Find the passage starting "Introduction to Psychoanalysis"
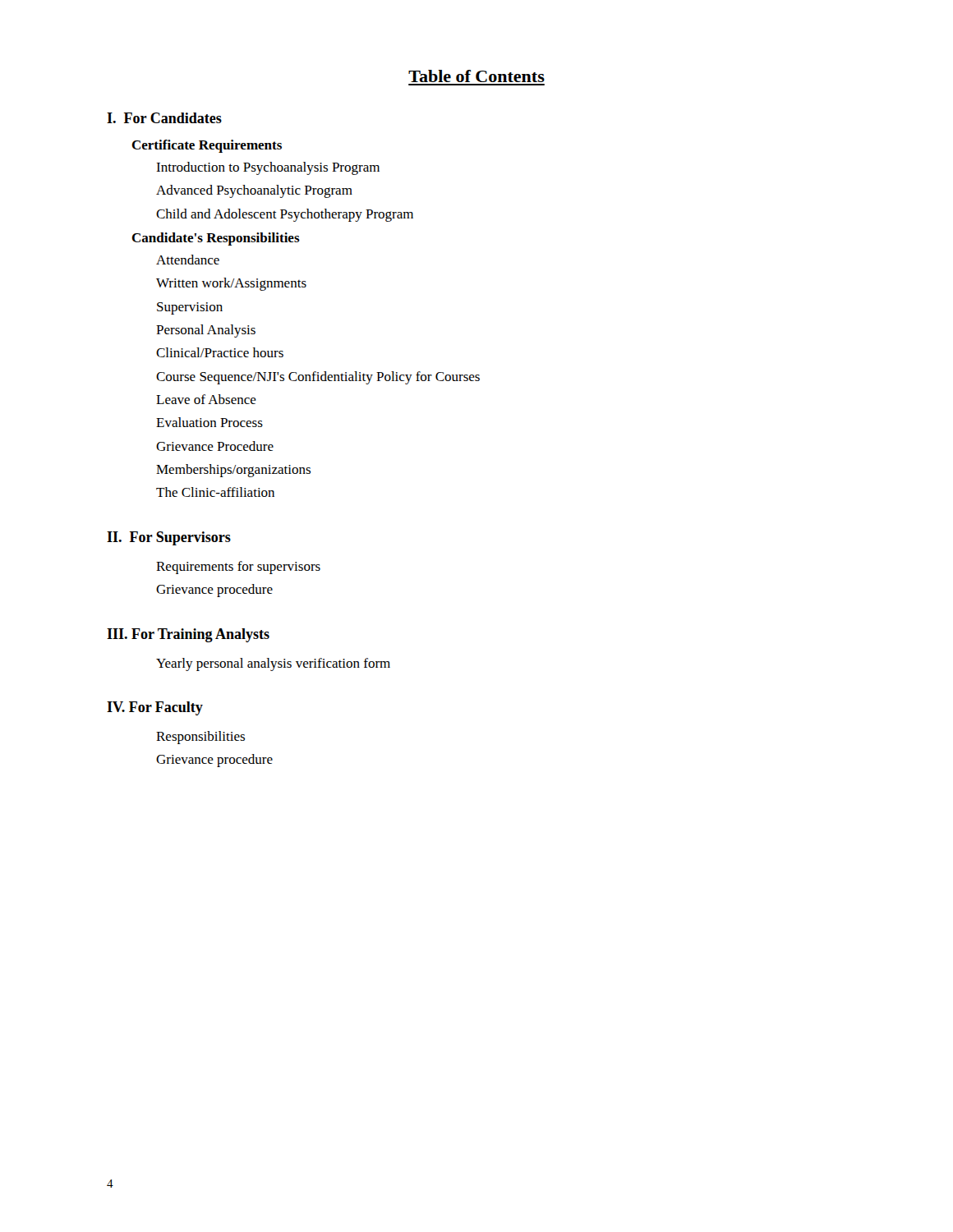 [268, 167]
